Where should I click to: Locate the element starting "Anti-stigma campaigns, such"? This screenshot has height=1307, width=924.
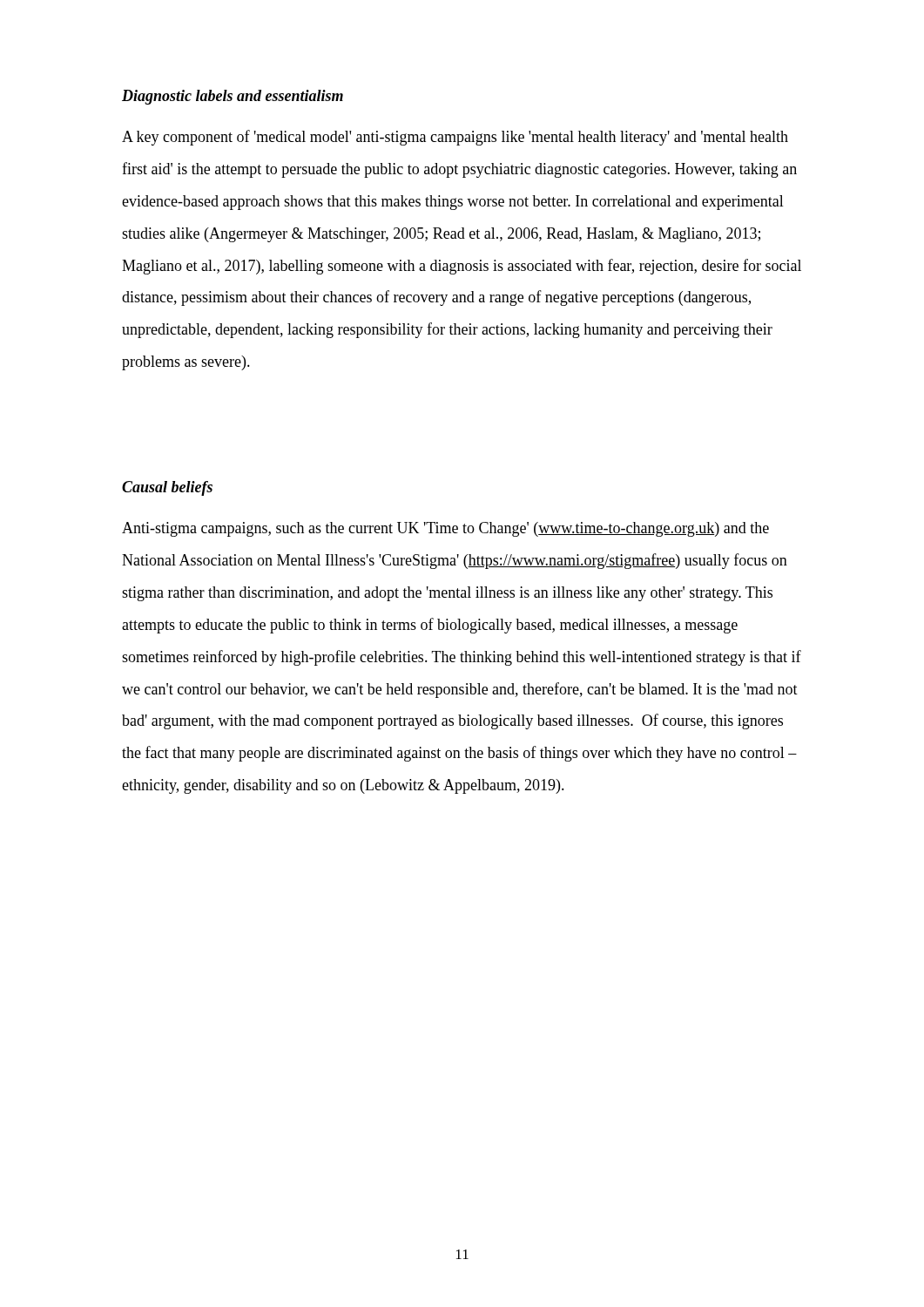tap(461, 657)
